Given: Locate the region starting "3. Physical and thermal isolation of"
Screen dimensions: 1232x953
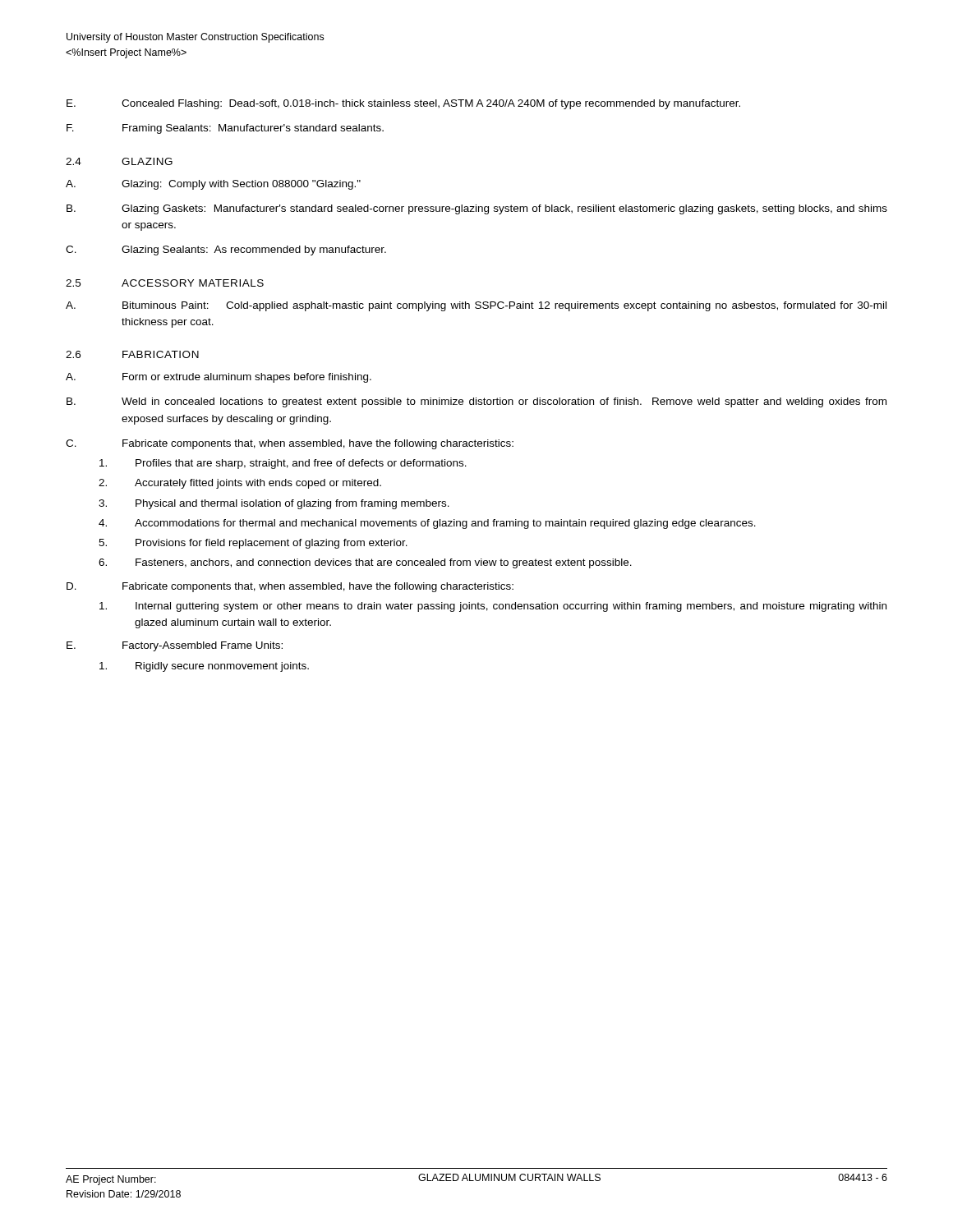Looking at the screenshot, I should [274, 504].
